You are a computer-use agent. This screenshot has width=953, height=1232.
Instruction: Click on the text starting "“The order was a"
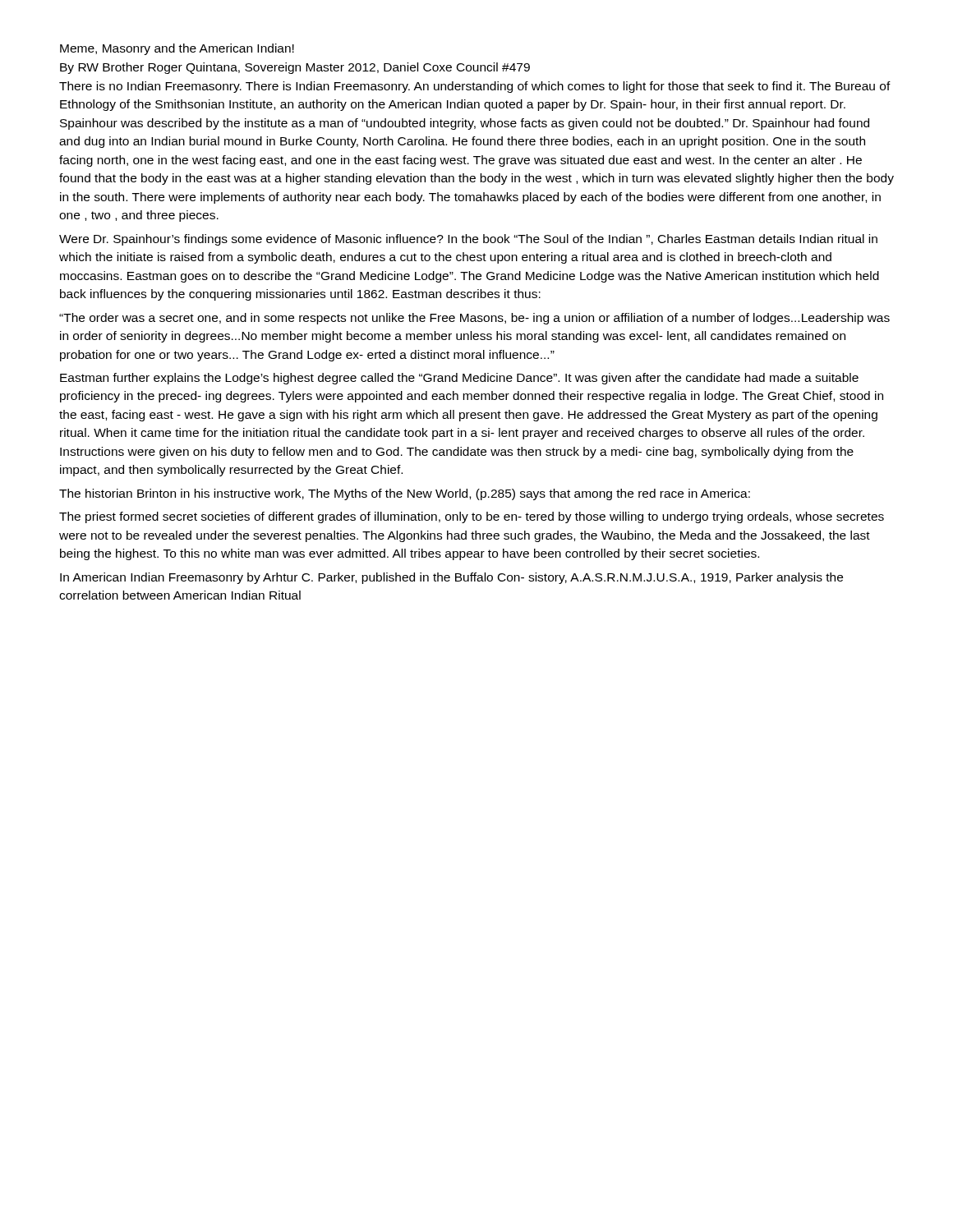[475, 336]
